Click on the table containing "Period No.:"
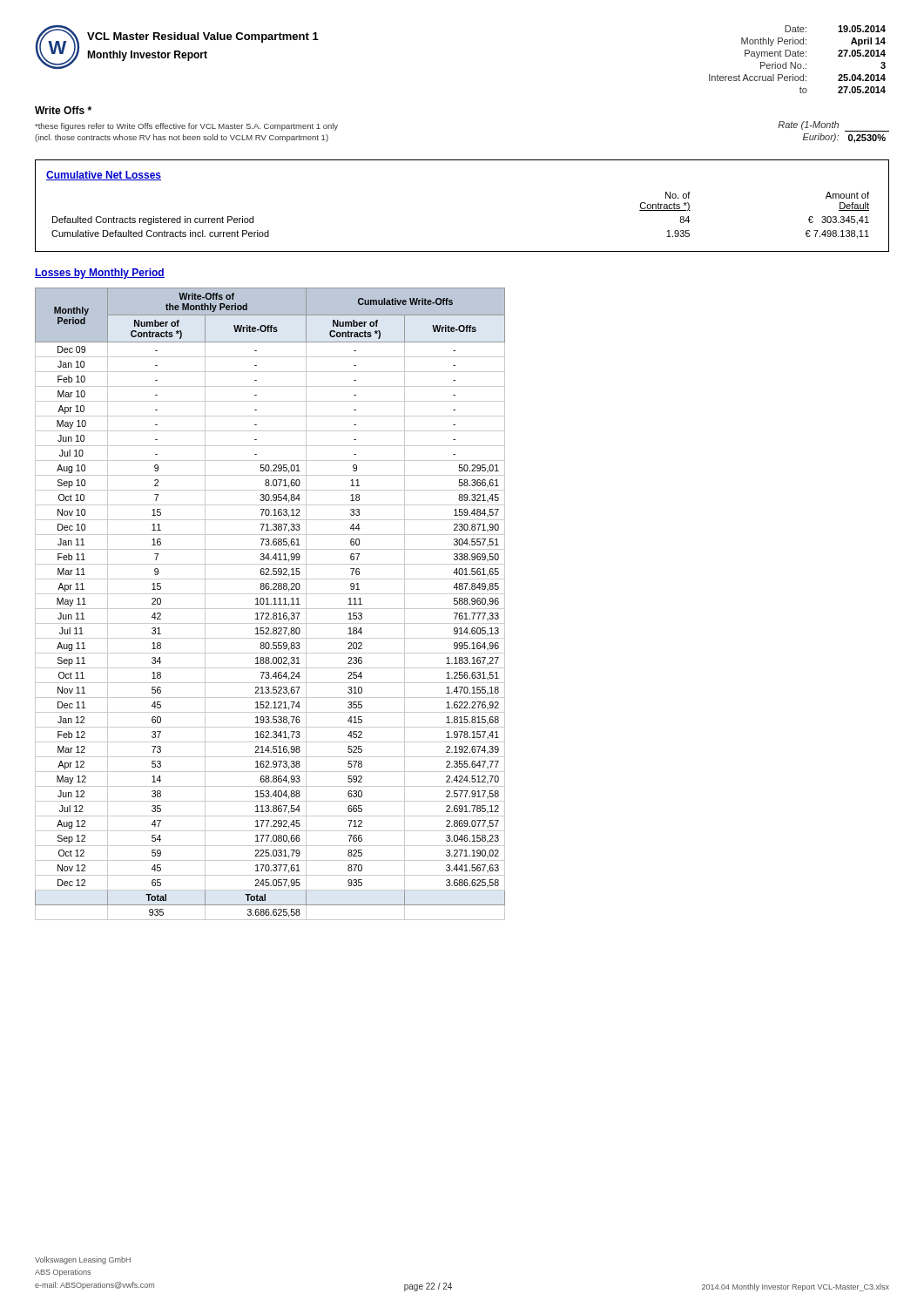This screenshot has width=924, height=1307. point(796,59)
